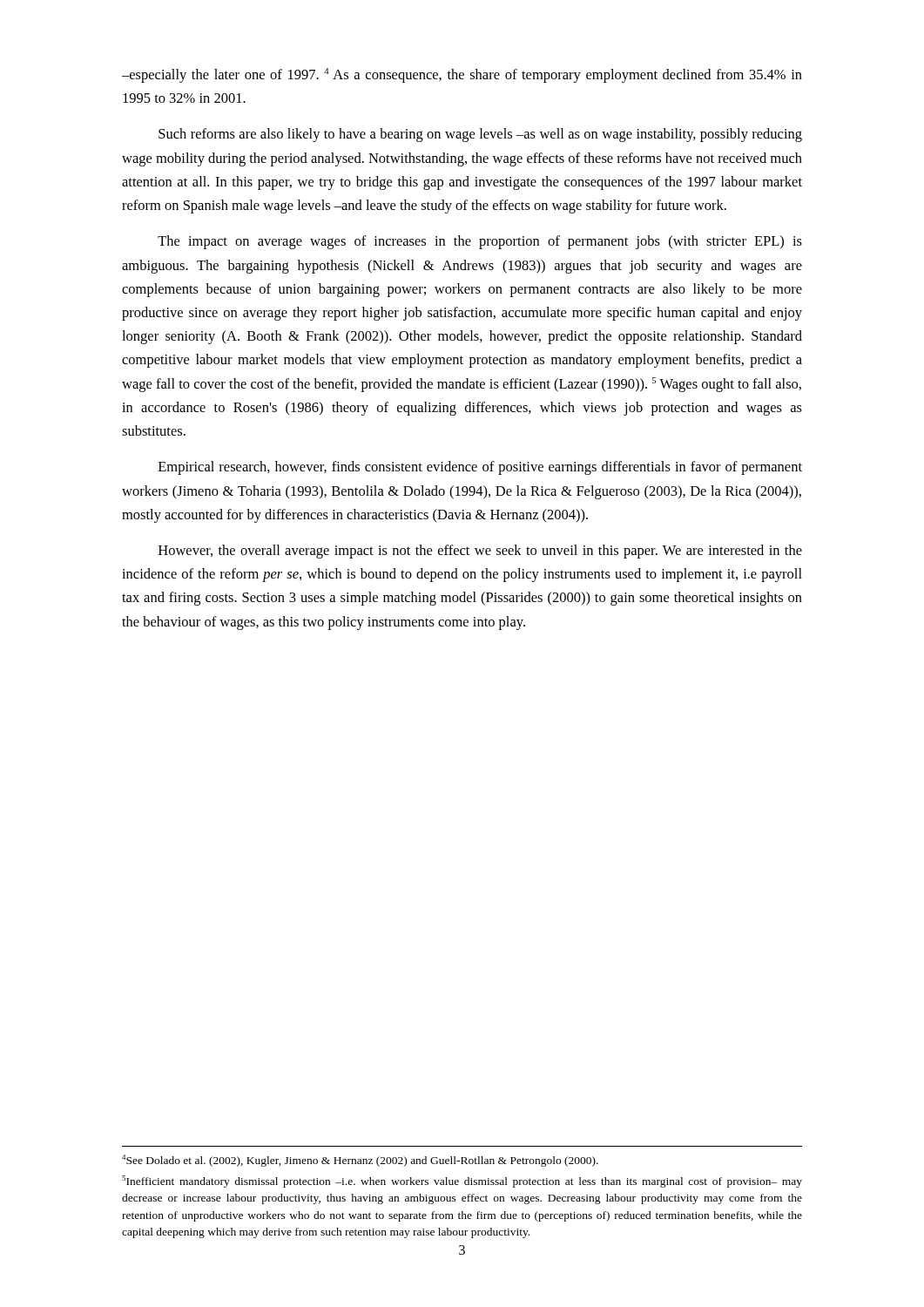Find the passage starting "Such reforms are also likely to have"

click(462, 170)
